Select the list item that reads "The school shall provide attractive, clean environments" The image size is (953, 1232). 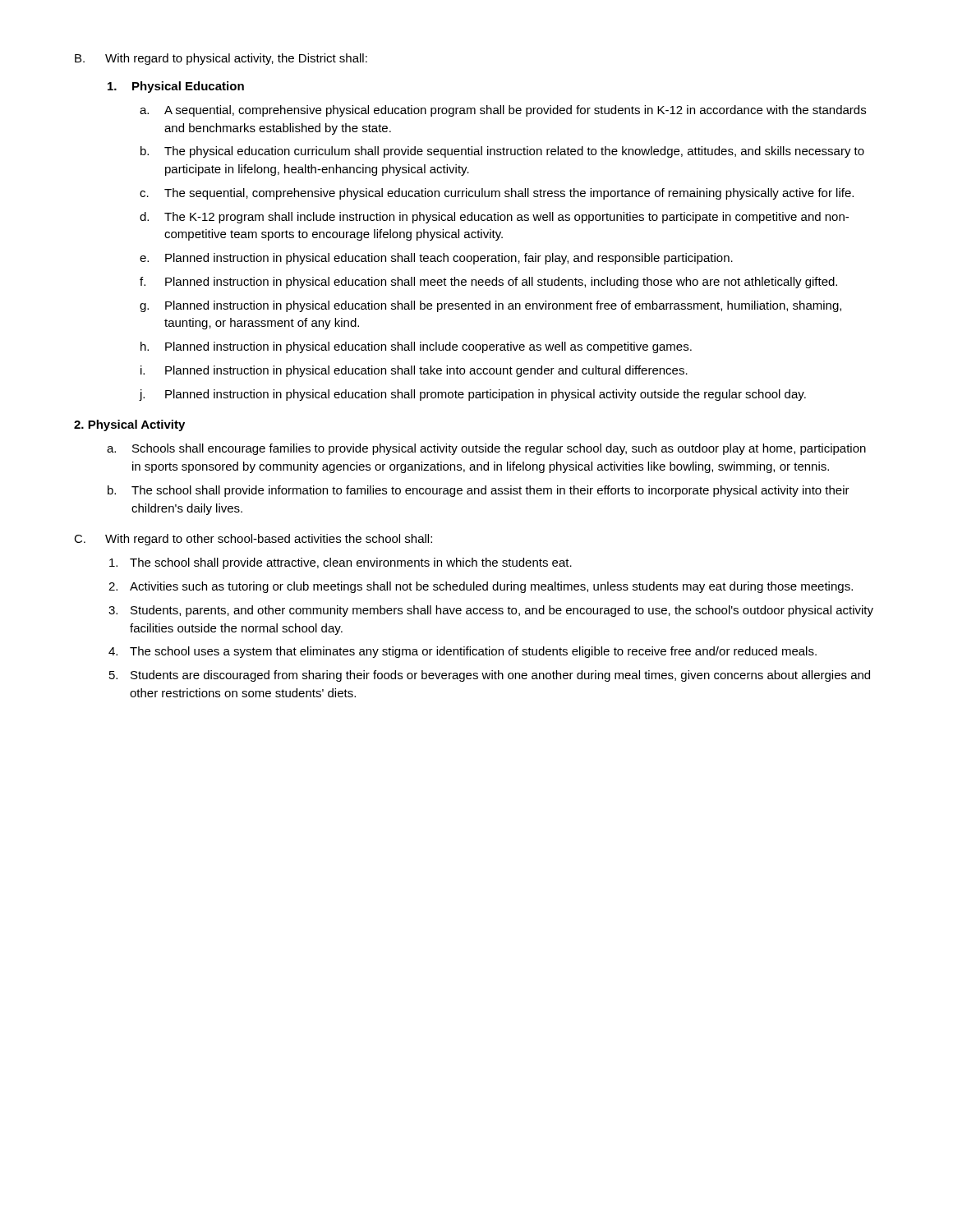tap(494, 563)
